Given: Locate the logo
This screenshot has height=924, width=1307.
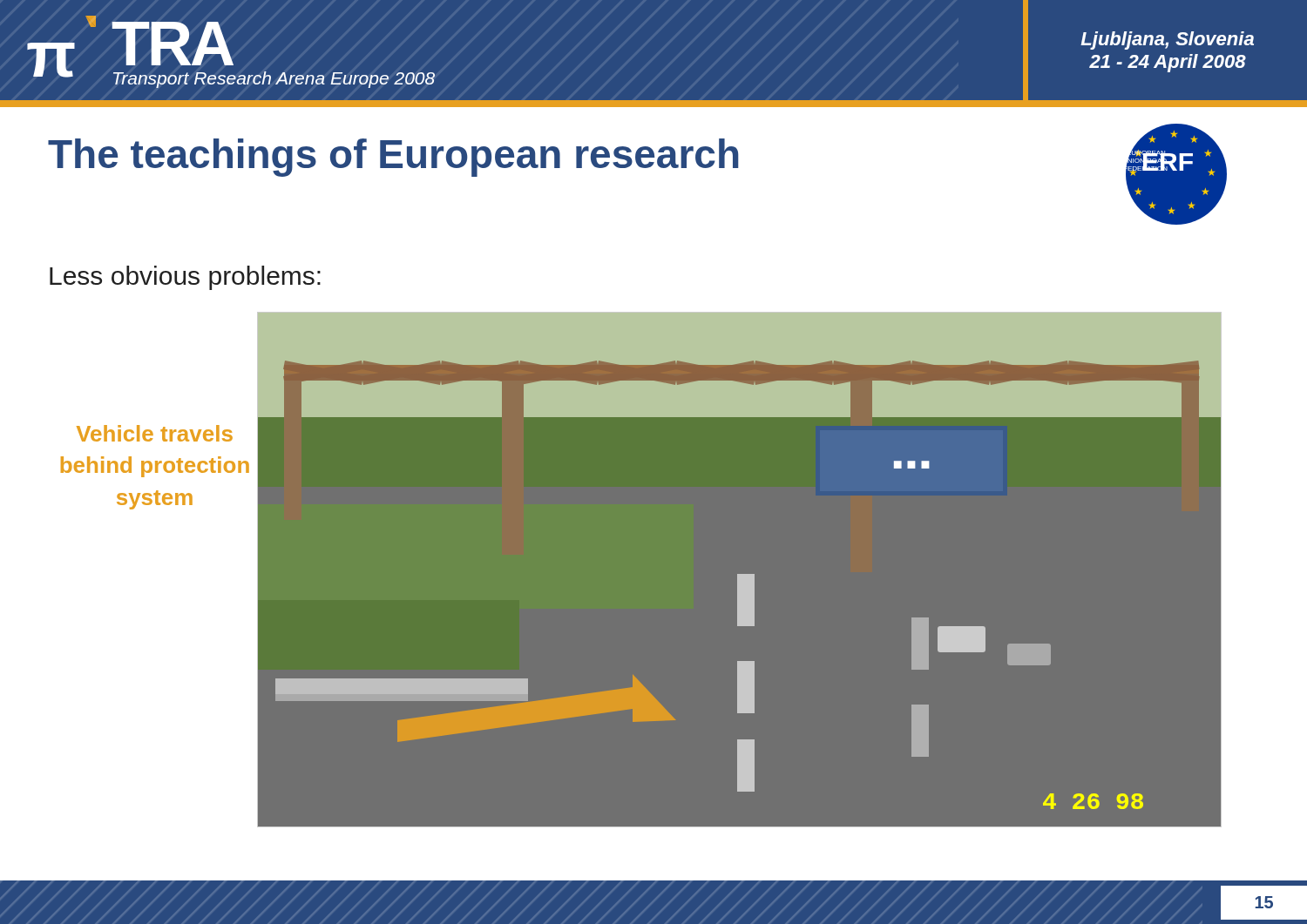Looking at the screenshot, I should click(x=1176, y=174).
